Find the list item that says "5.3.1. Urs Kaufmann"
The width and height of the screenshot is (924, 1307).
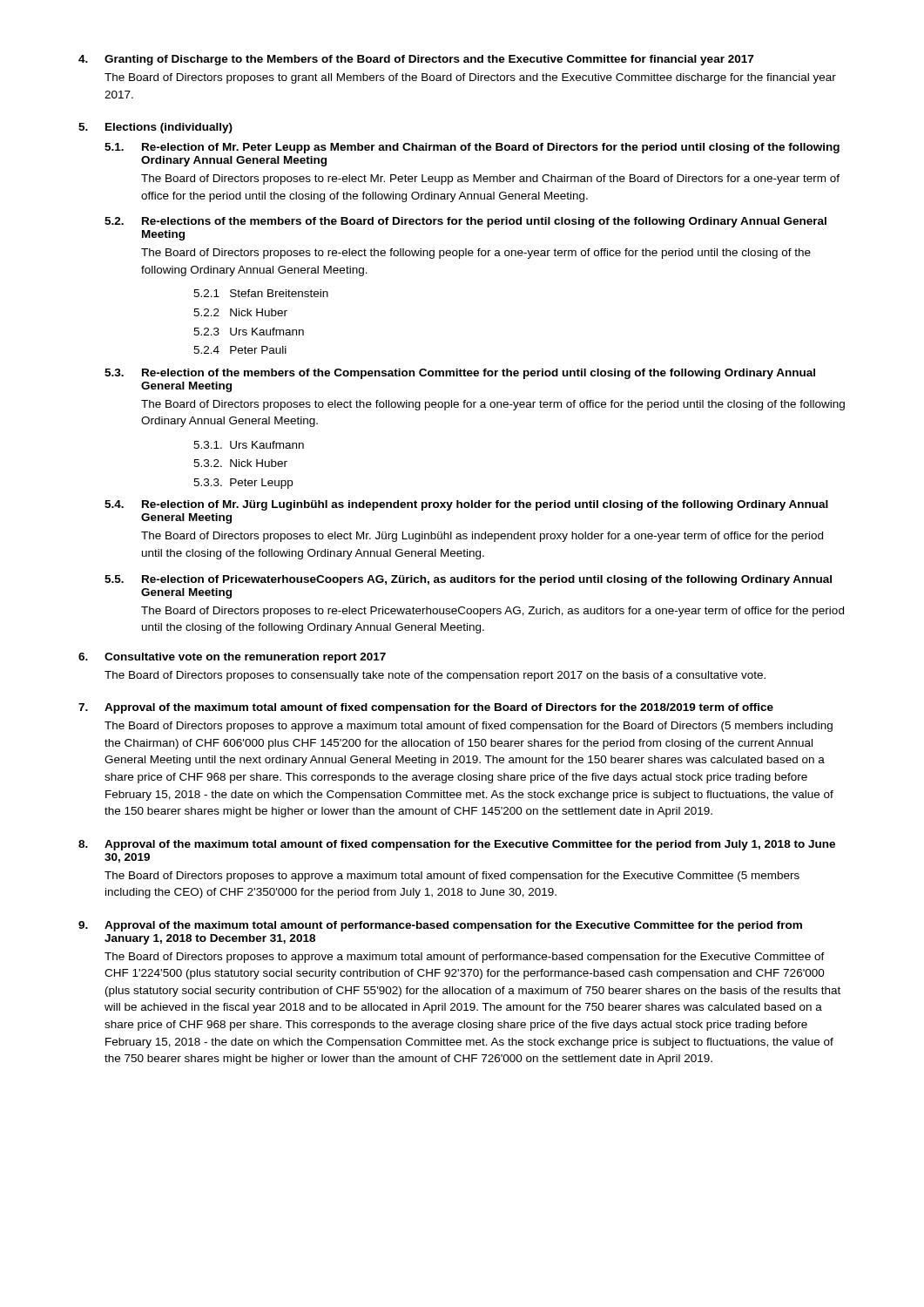point(249,445)
